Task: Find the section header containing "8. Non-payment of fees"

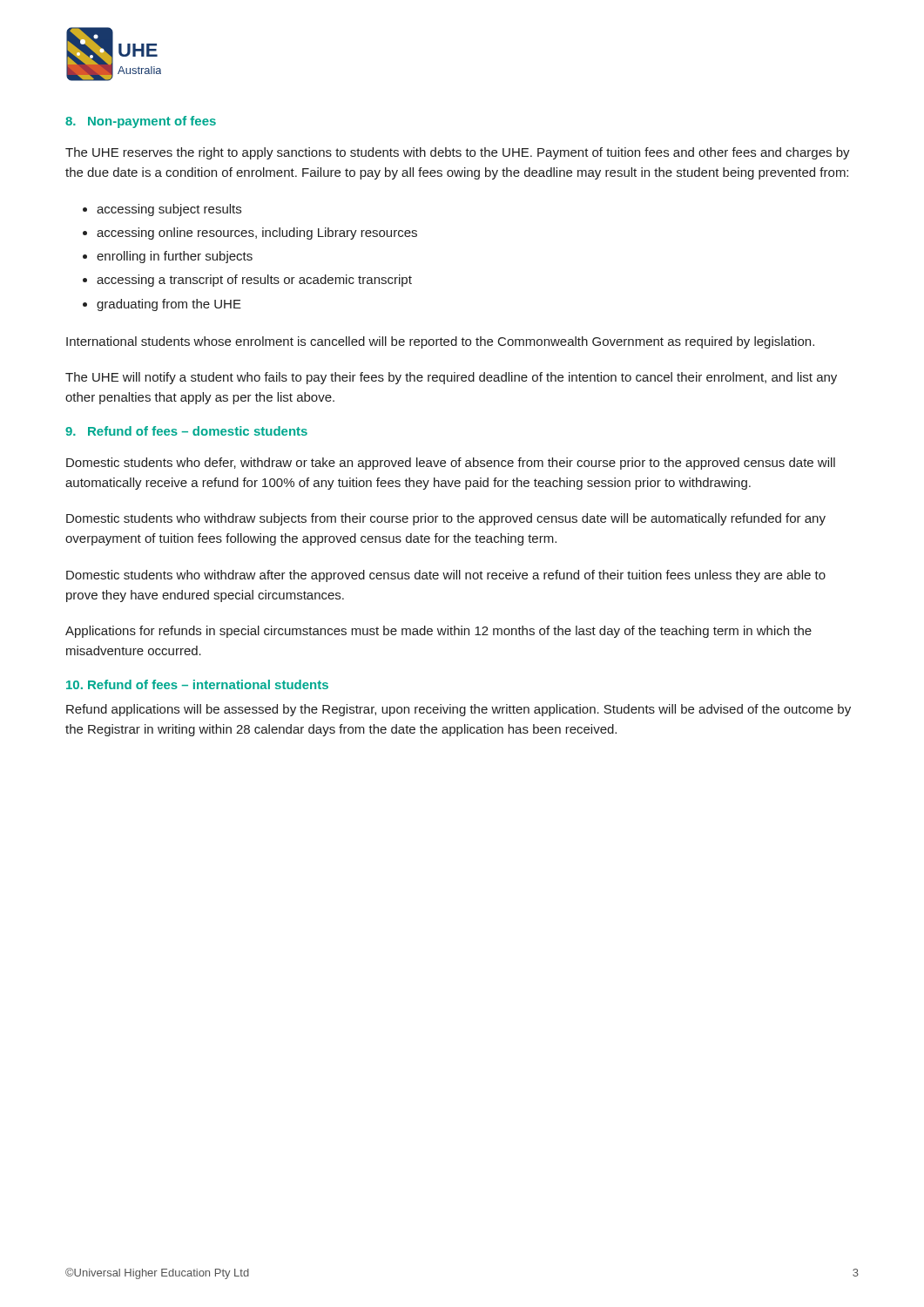Action: [x=141, y=121]
